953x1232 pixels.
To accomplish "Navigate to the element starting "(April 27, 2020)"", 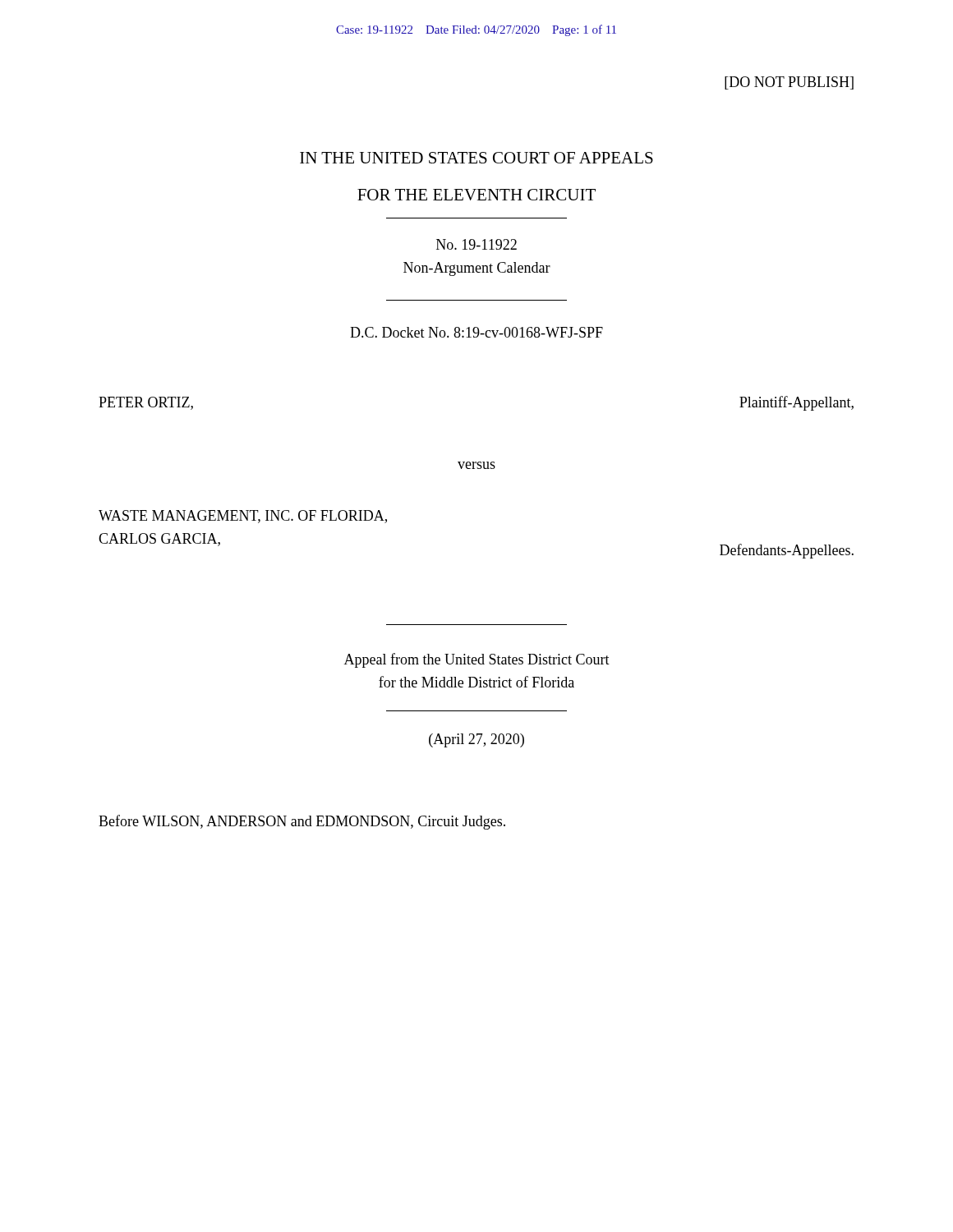I will coord(476,739).
